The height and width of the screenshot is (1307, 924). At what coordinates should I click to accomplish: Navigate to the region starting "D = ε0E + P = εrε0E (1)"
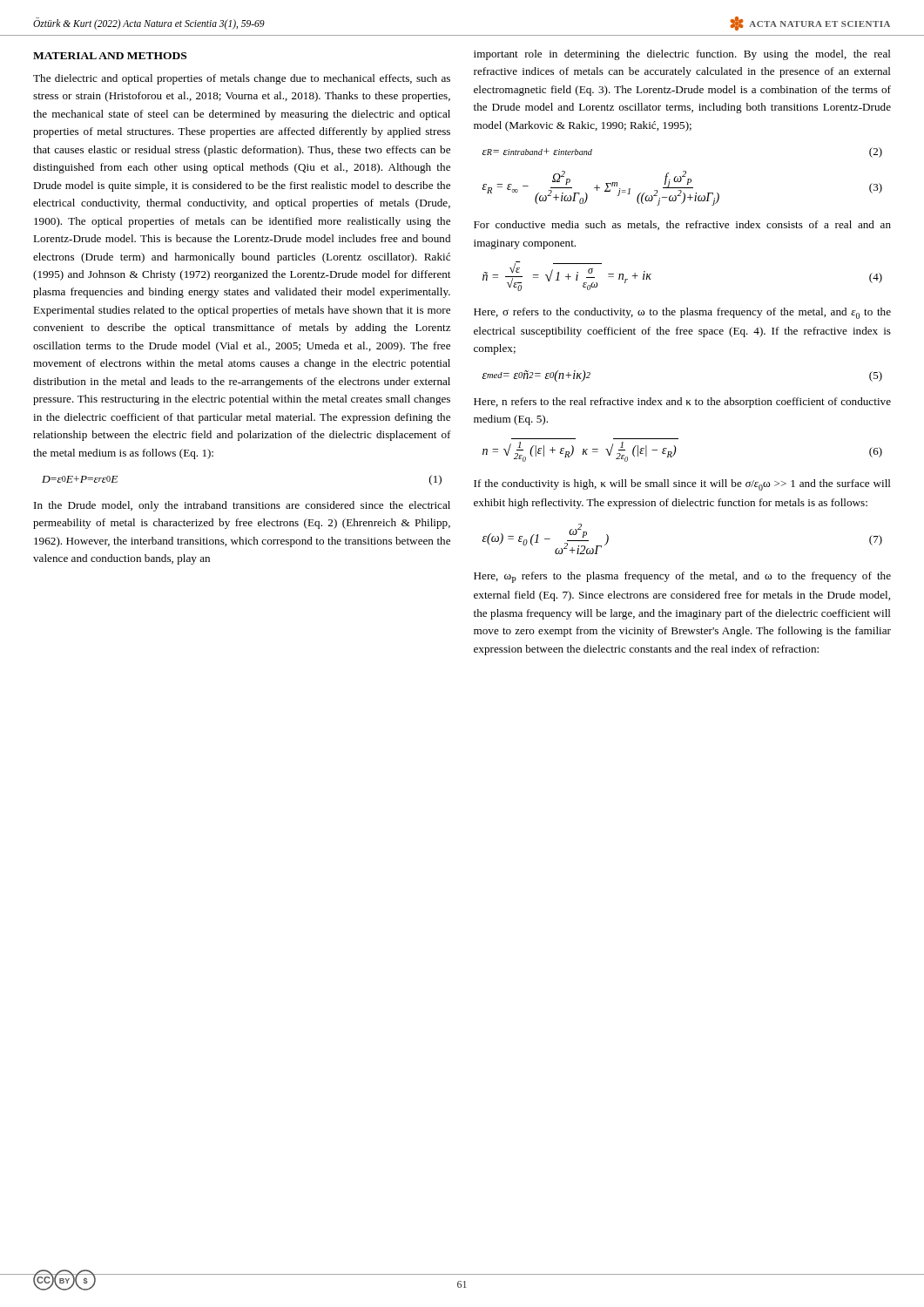tap(76, 480)
